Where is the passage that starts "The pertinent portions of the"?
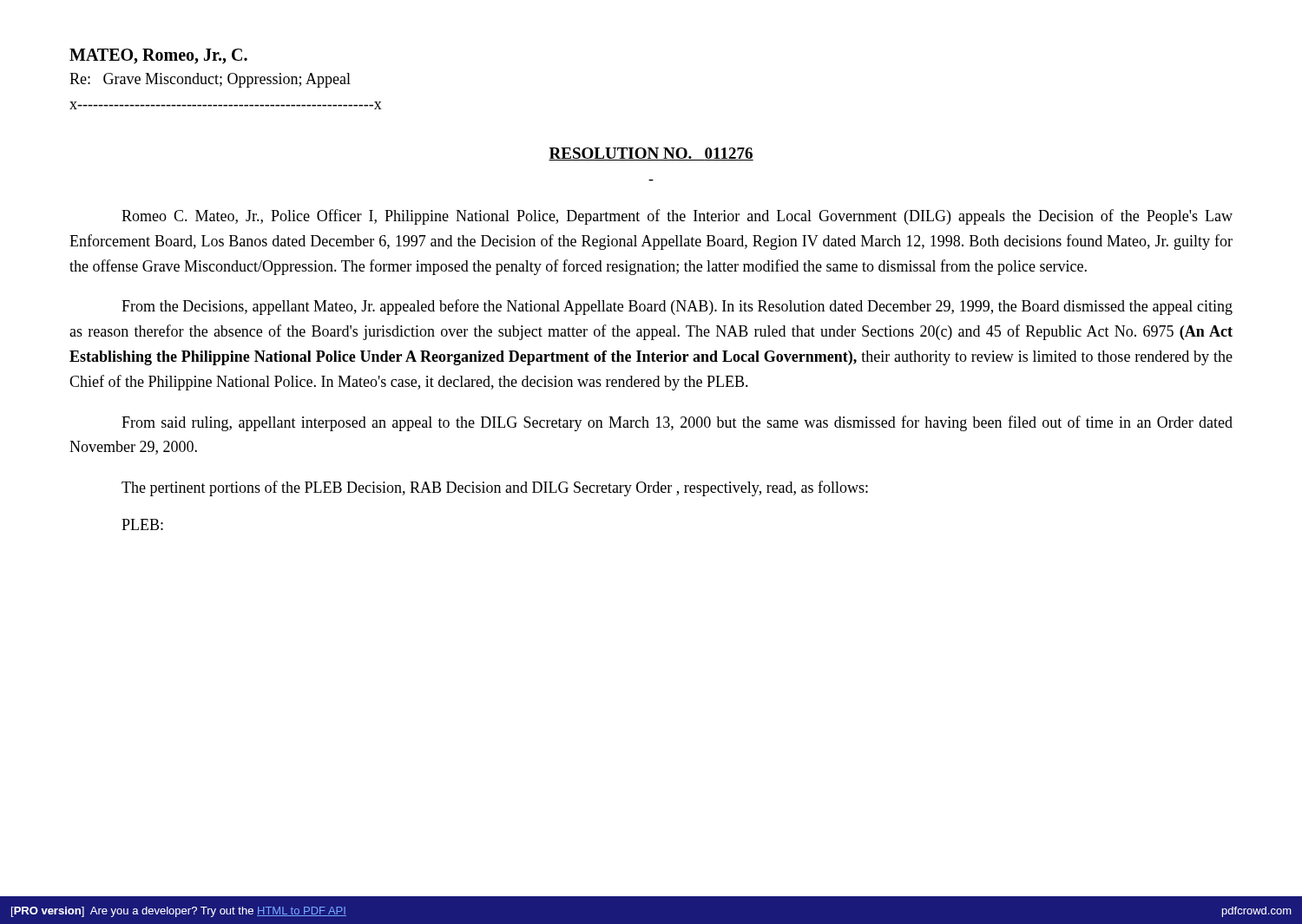The height and width of the screenshot is (924, 1302). click(x=651, y=488)
